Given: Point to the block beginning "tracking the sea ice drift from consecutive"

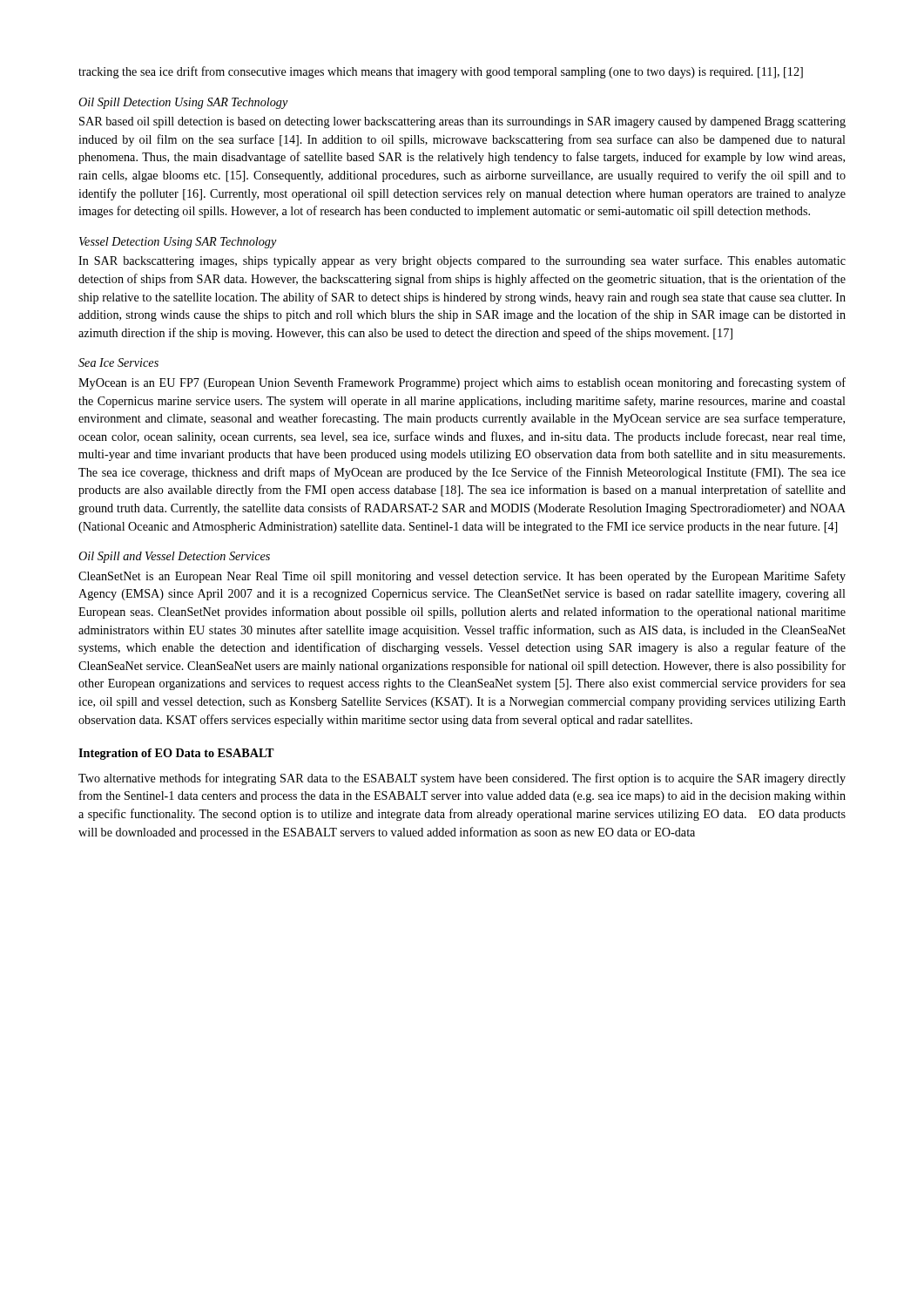Looking at the screenshot, I should [x=462, y=72].
